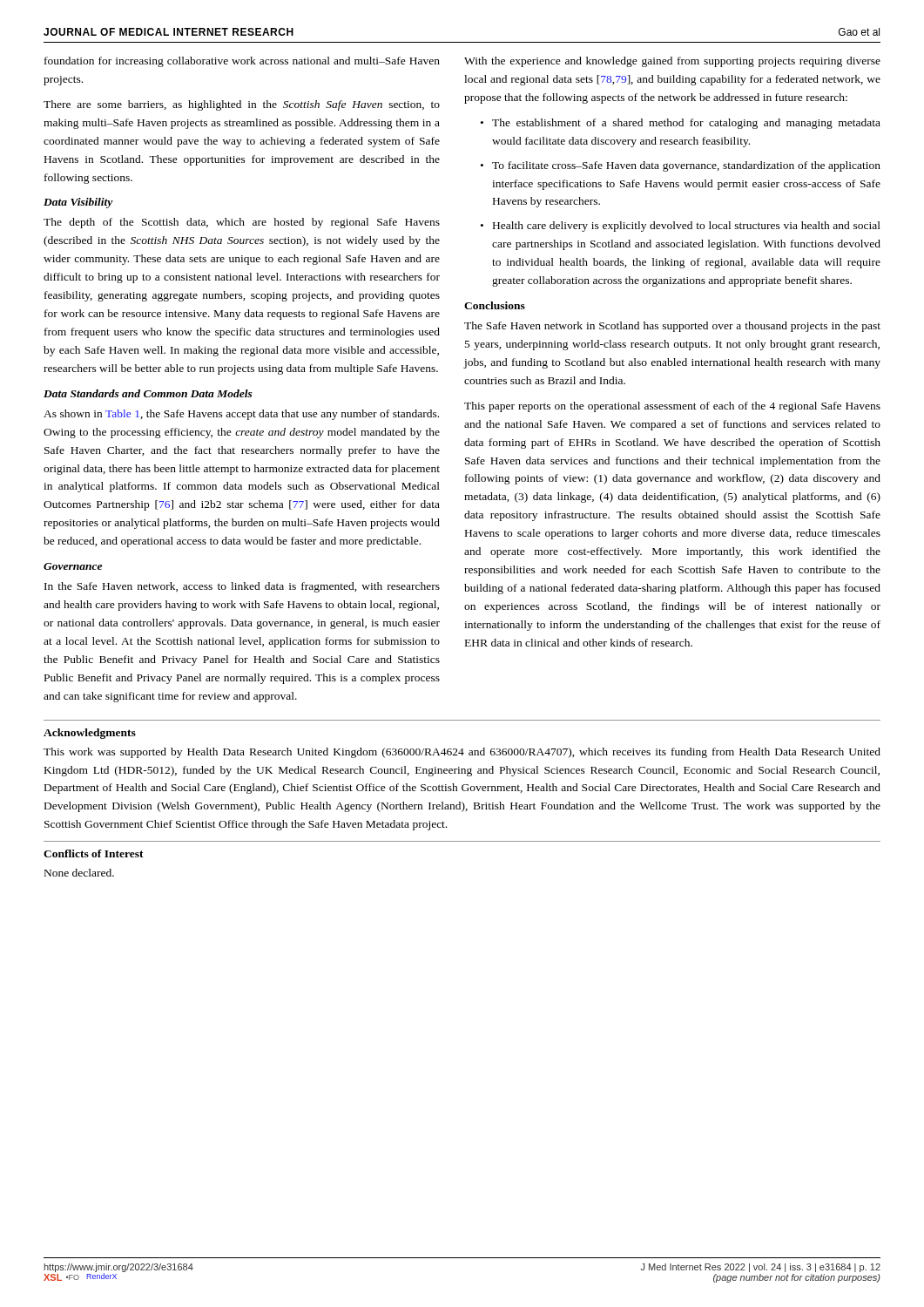Click on the block starting "To facilitate cross–Safe Haven data"

[686, 183]
